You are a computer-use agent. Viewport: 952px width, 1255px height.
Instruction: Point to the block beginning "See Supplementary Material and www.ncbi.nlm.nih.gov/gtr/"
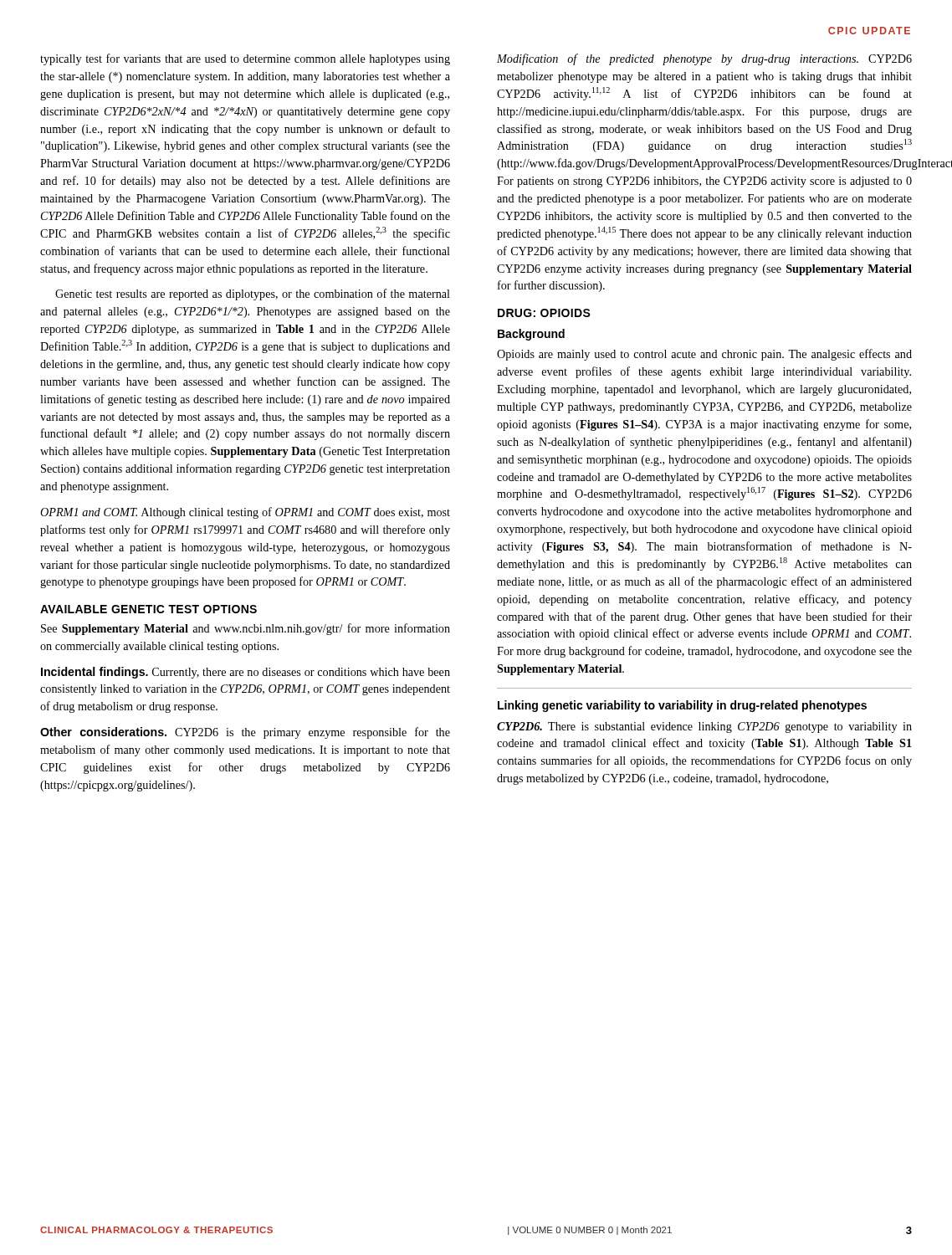(245, 637)
